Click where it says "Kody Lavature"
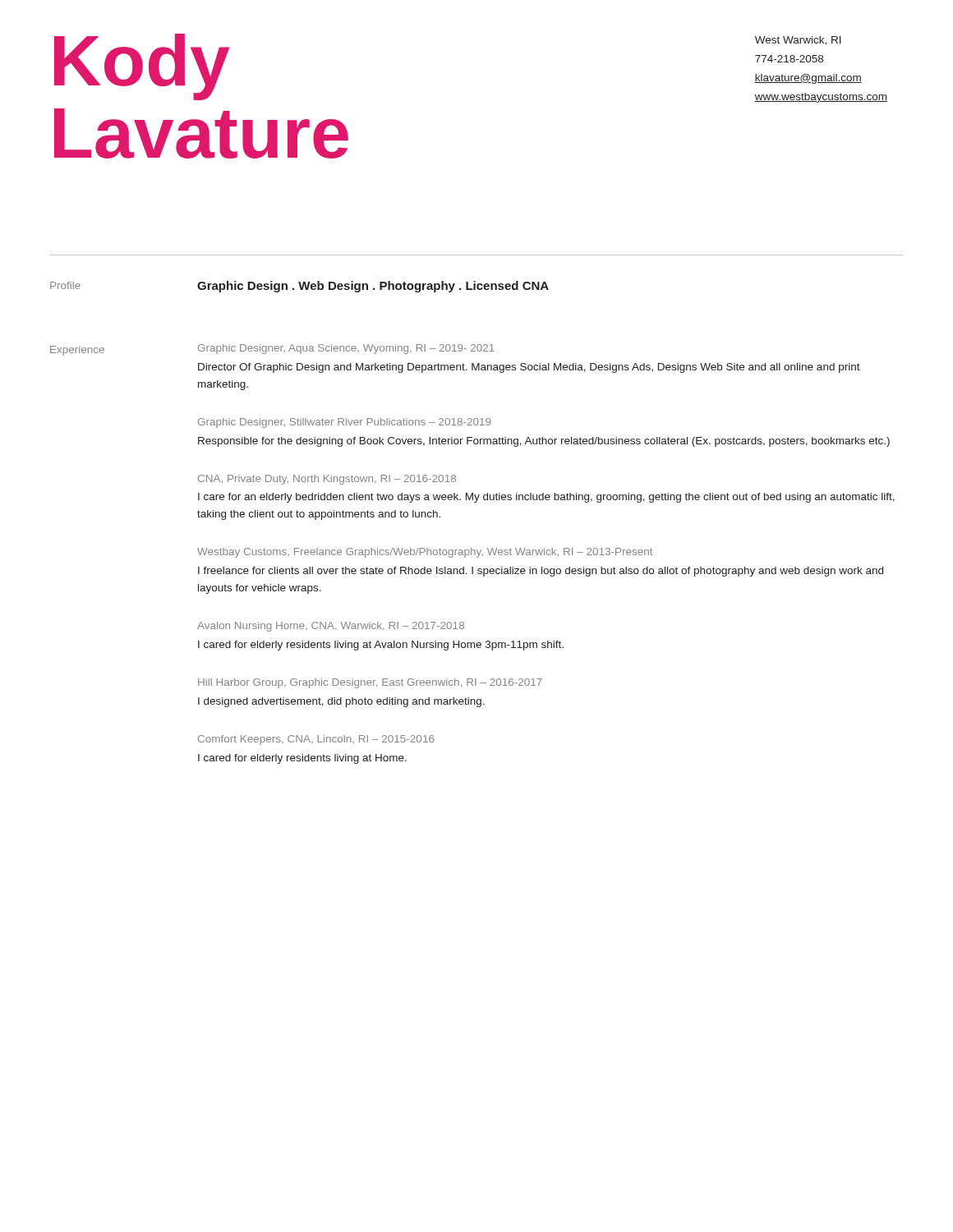Image resolution: width=953 pixels, height=1232 pixels. (x=200, y=97)
